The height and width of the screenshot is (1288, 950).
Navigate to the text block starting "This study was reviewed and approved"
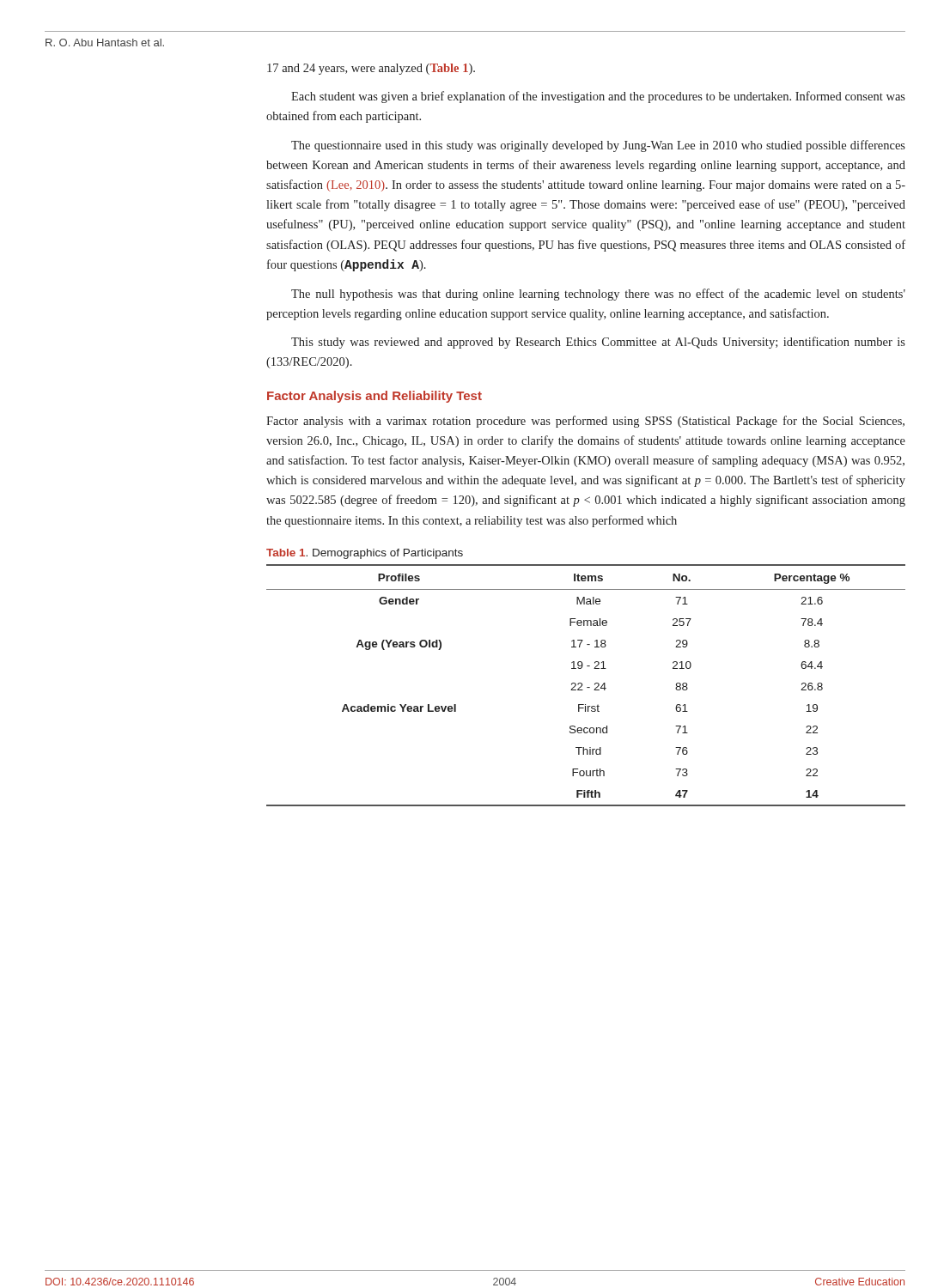[586, 352]
